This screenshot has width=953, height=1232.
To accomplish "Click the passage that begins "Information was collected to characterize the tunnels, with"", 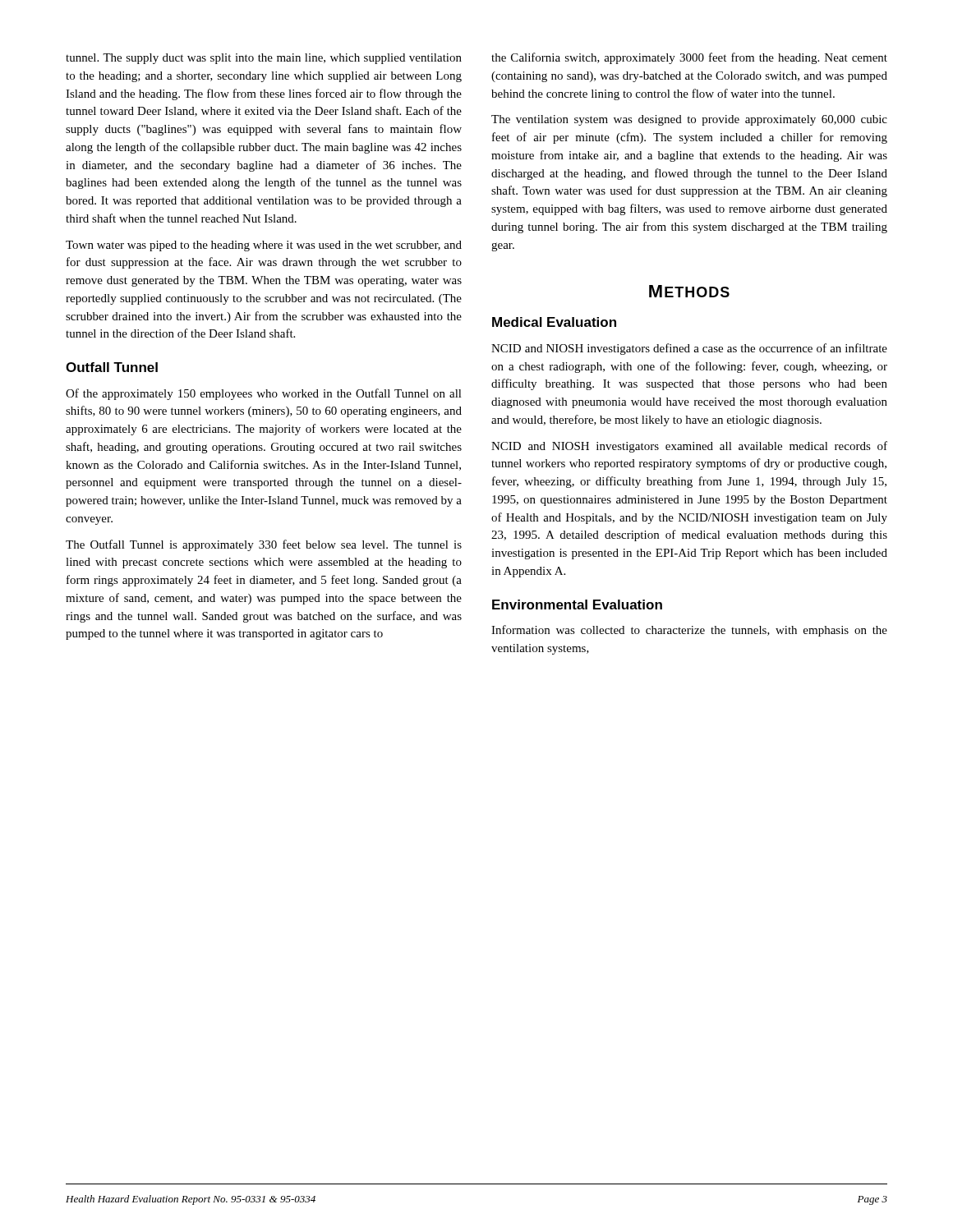I will tap(689, 640).
